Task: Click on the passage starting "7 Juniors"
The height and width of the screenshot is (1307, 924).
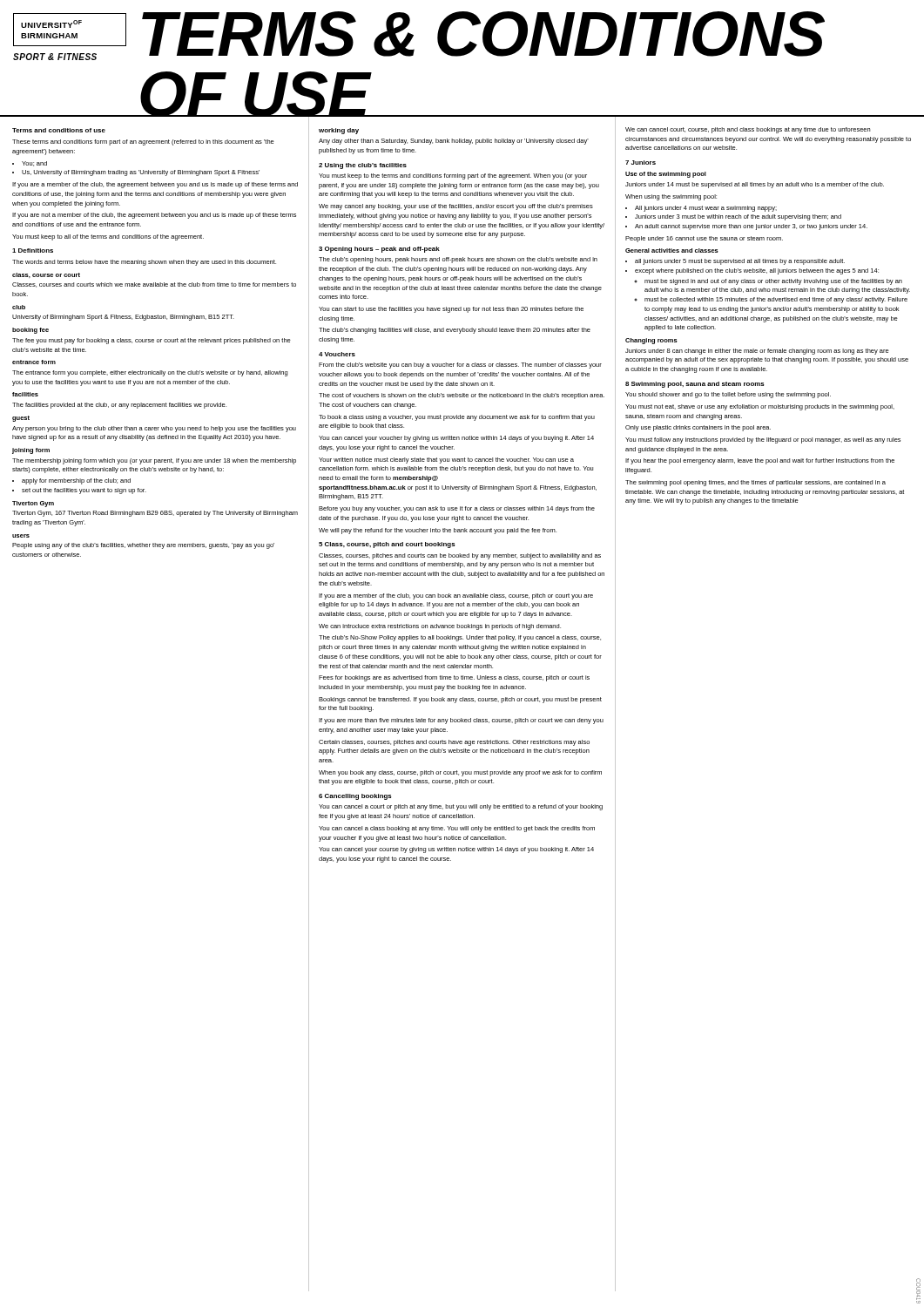Action: (641, 163)
